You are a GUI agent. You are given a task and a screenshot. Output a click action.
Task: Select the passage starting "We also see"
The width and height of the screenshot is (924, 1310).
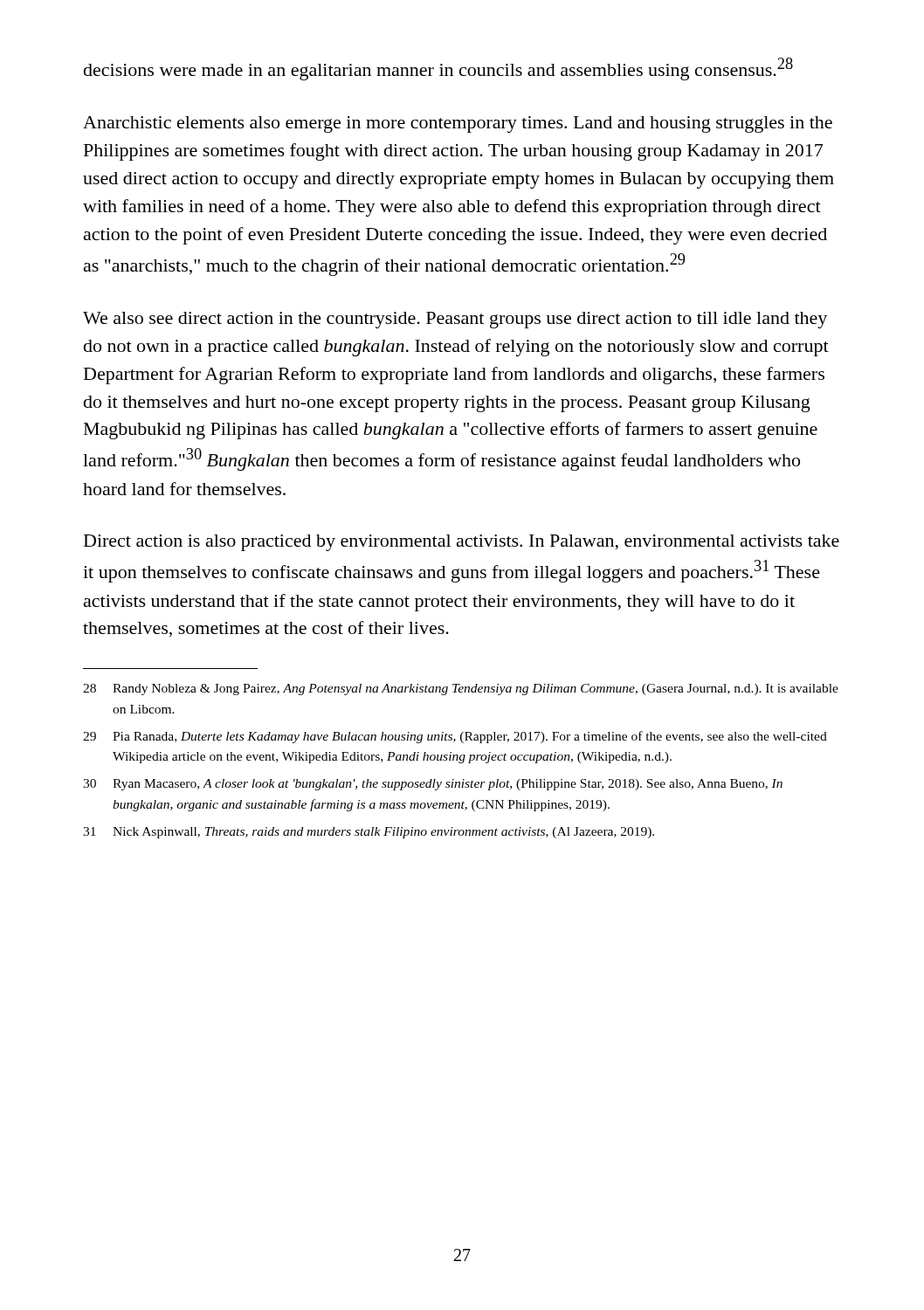456,403
